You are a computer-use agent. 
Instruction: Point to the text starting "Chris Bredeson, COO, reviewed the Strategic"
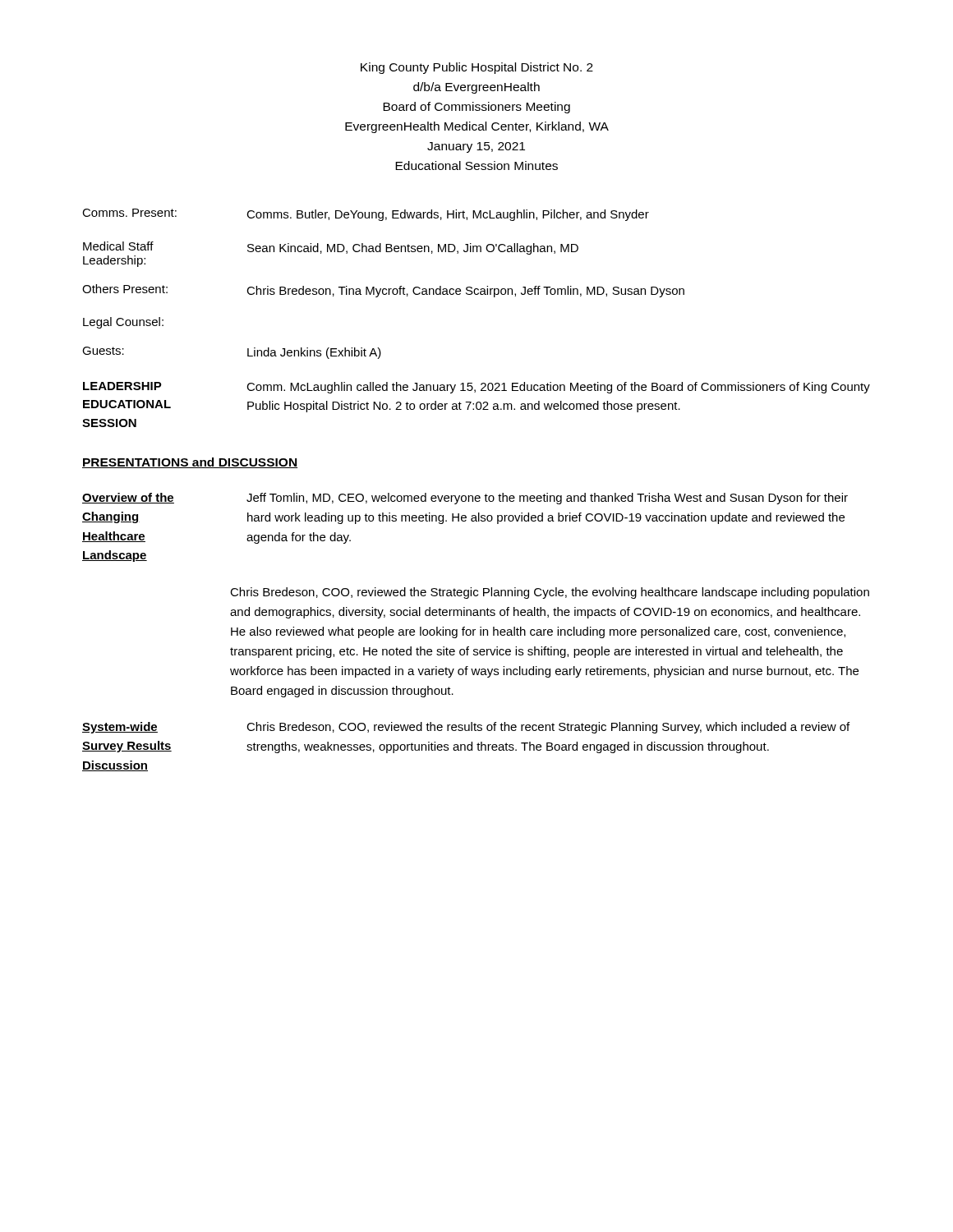tap(550, 641)
